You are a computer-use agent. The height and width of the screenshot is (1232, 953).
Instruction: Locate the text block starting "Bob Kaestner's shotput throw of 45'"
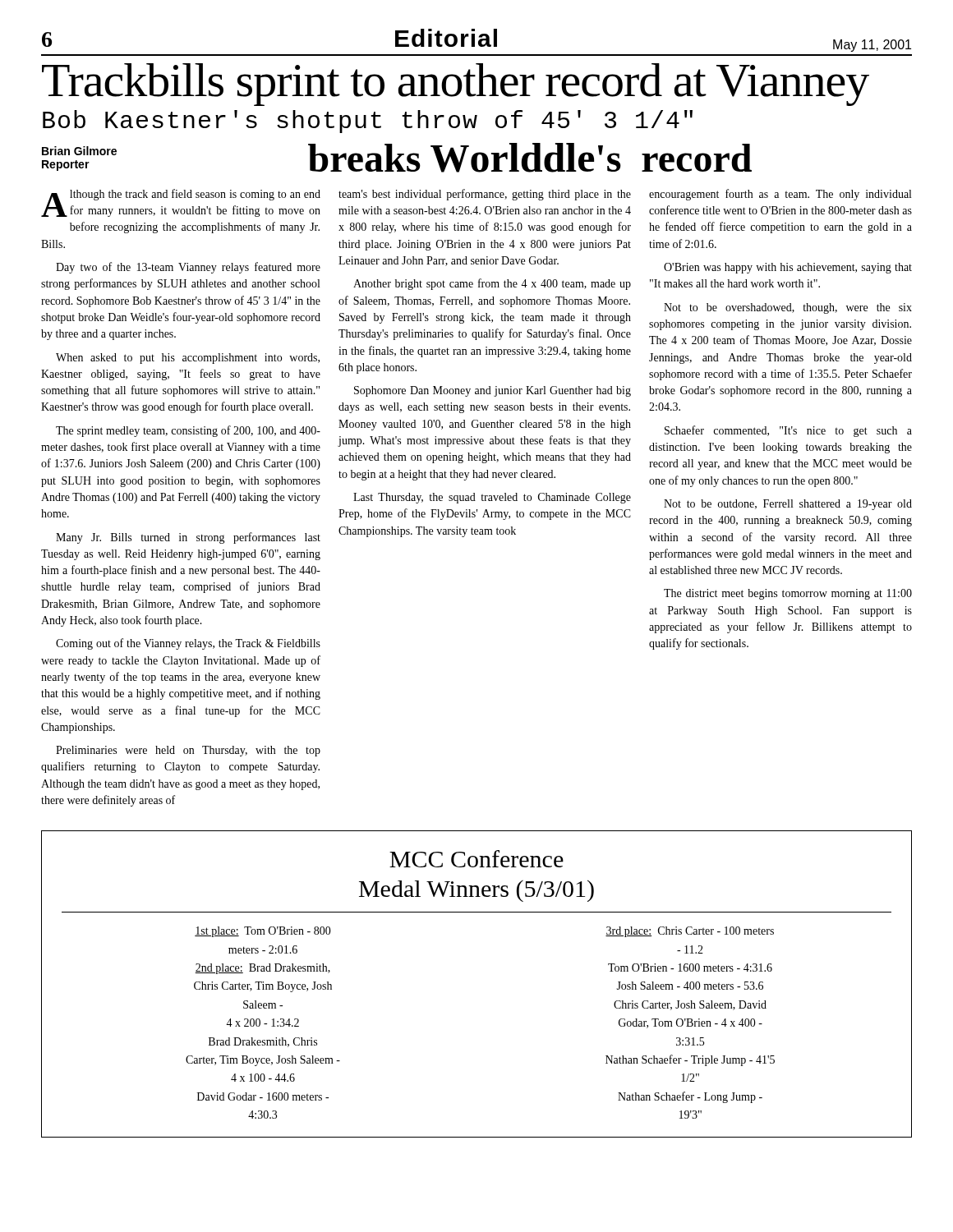coord(369,121)
